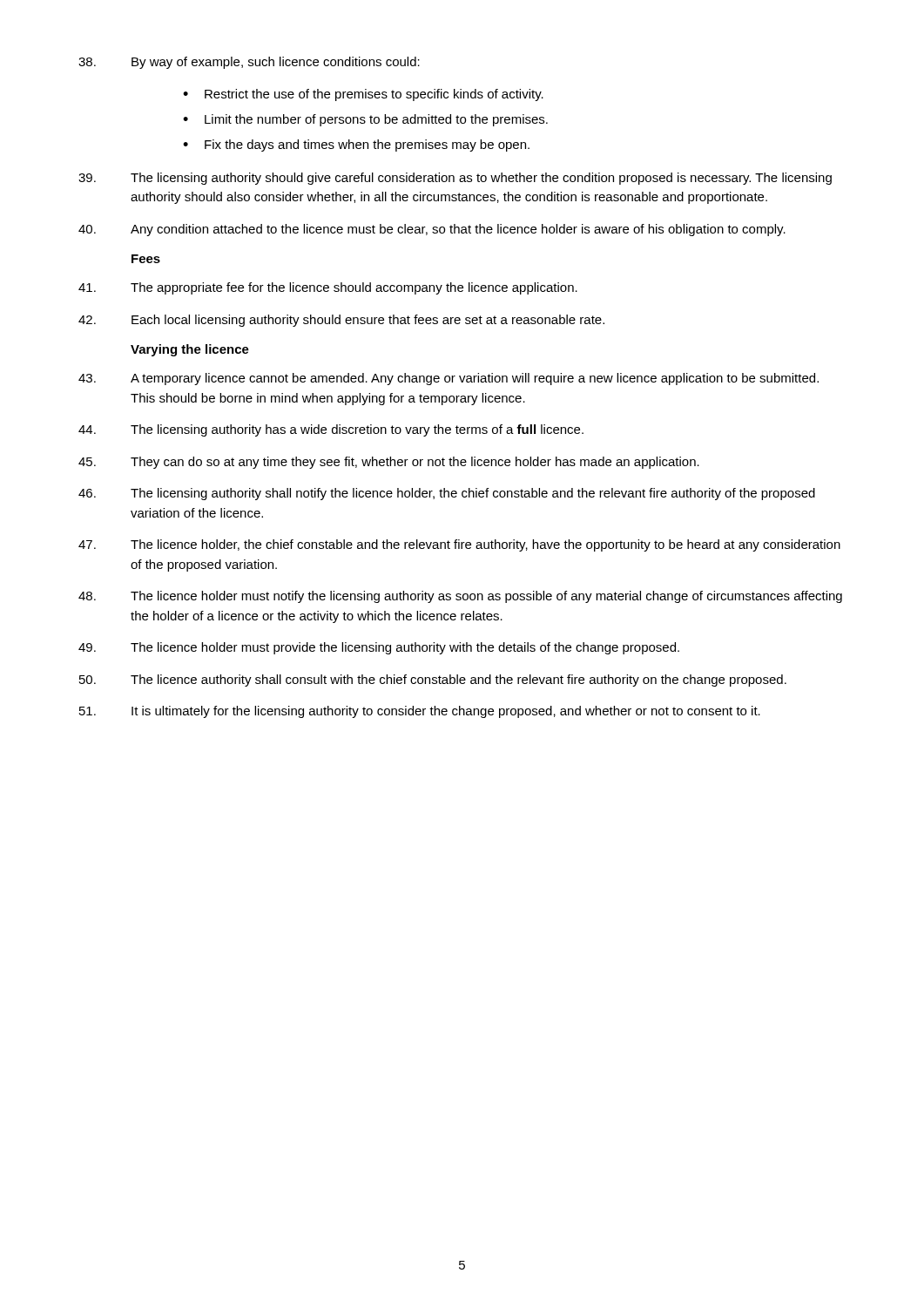
Task: Navigate to the passage starting "48. The licence"
Action: (462, 606)
